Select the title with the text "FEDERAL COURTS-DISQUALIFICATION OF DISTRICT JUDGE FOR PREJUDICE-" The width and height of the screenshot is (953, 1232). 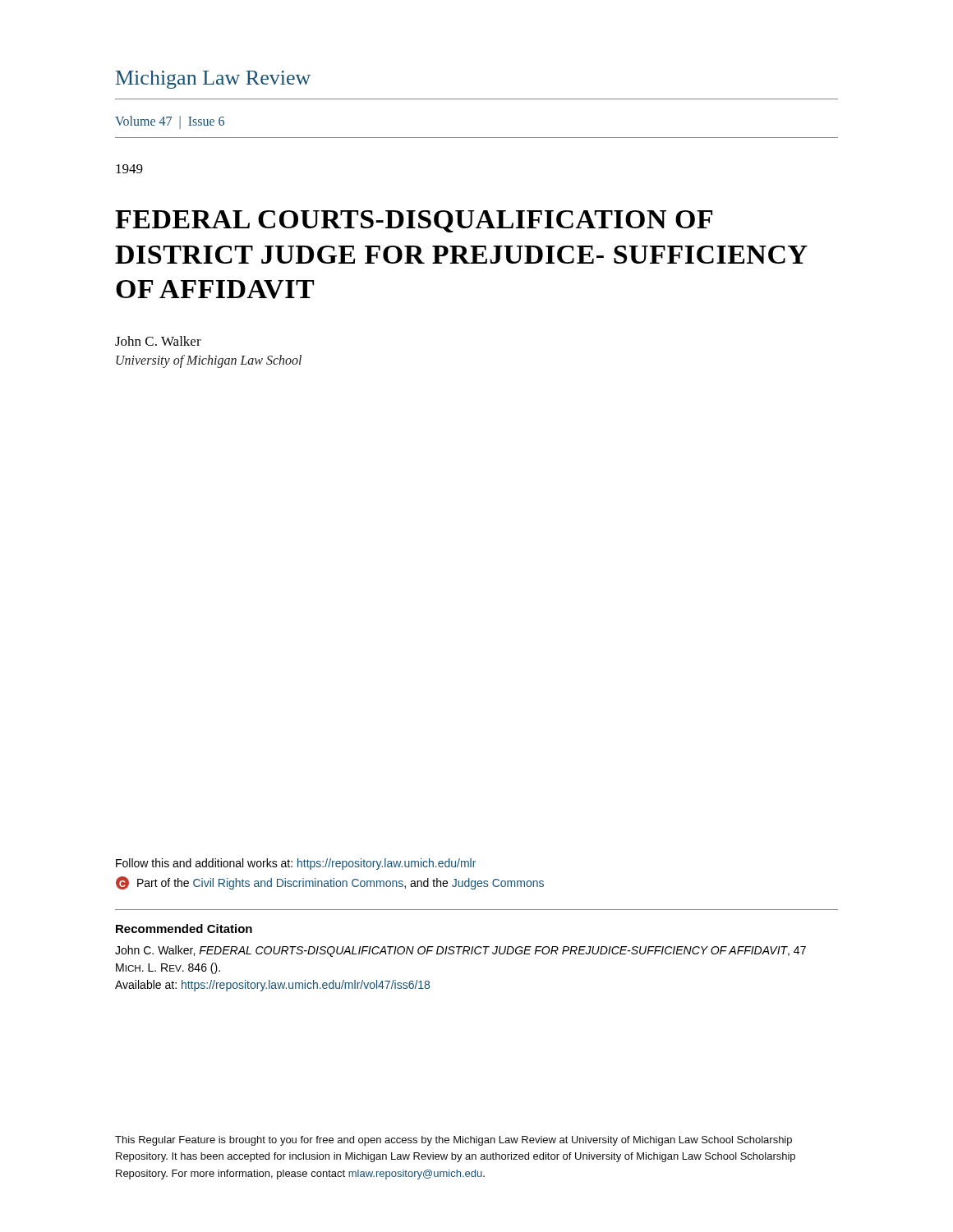coord(476,254)
